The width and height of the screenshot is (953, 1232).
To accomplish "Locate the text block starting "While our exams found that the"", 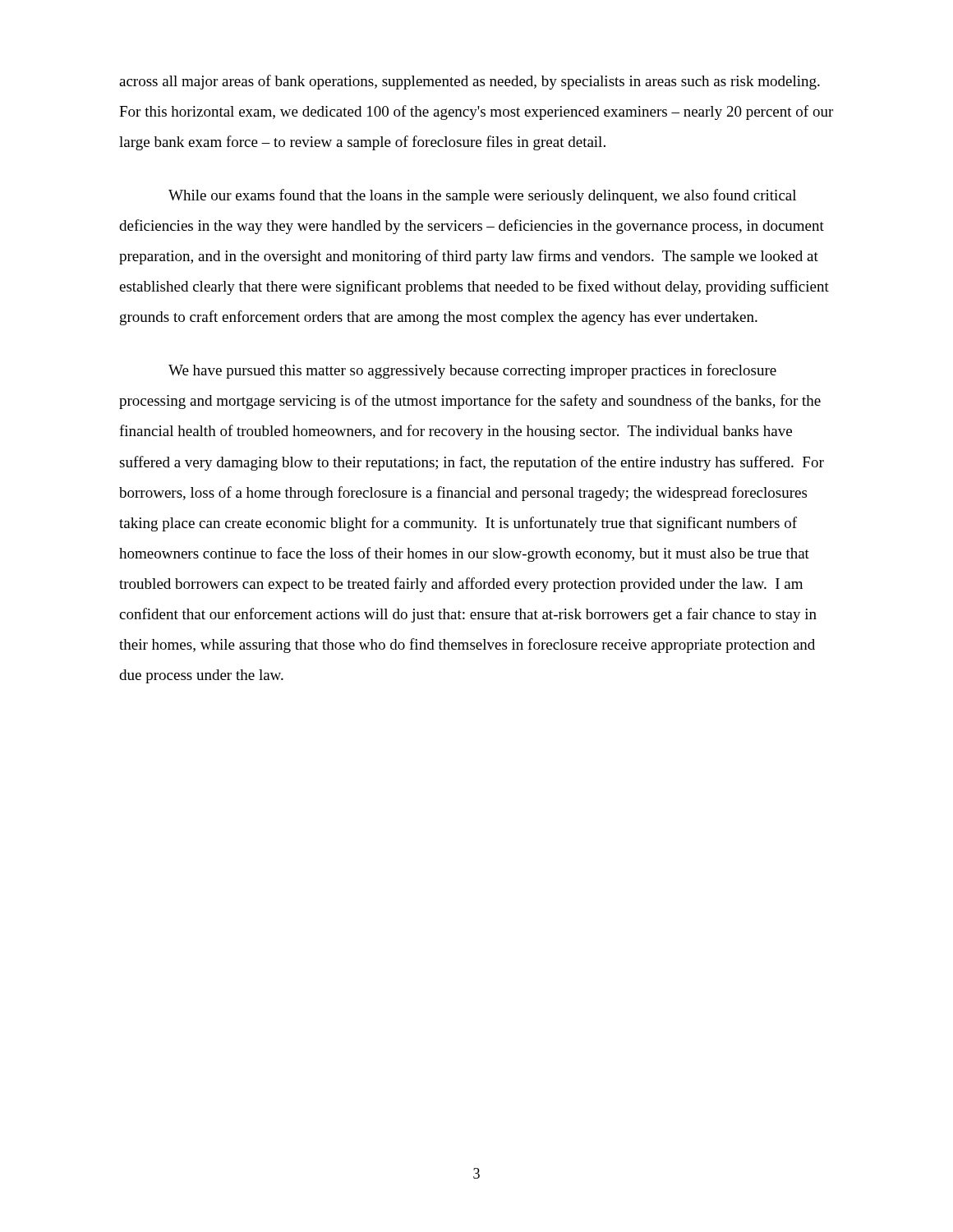I will (474, 256).
